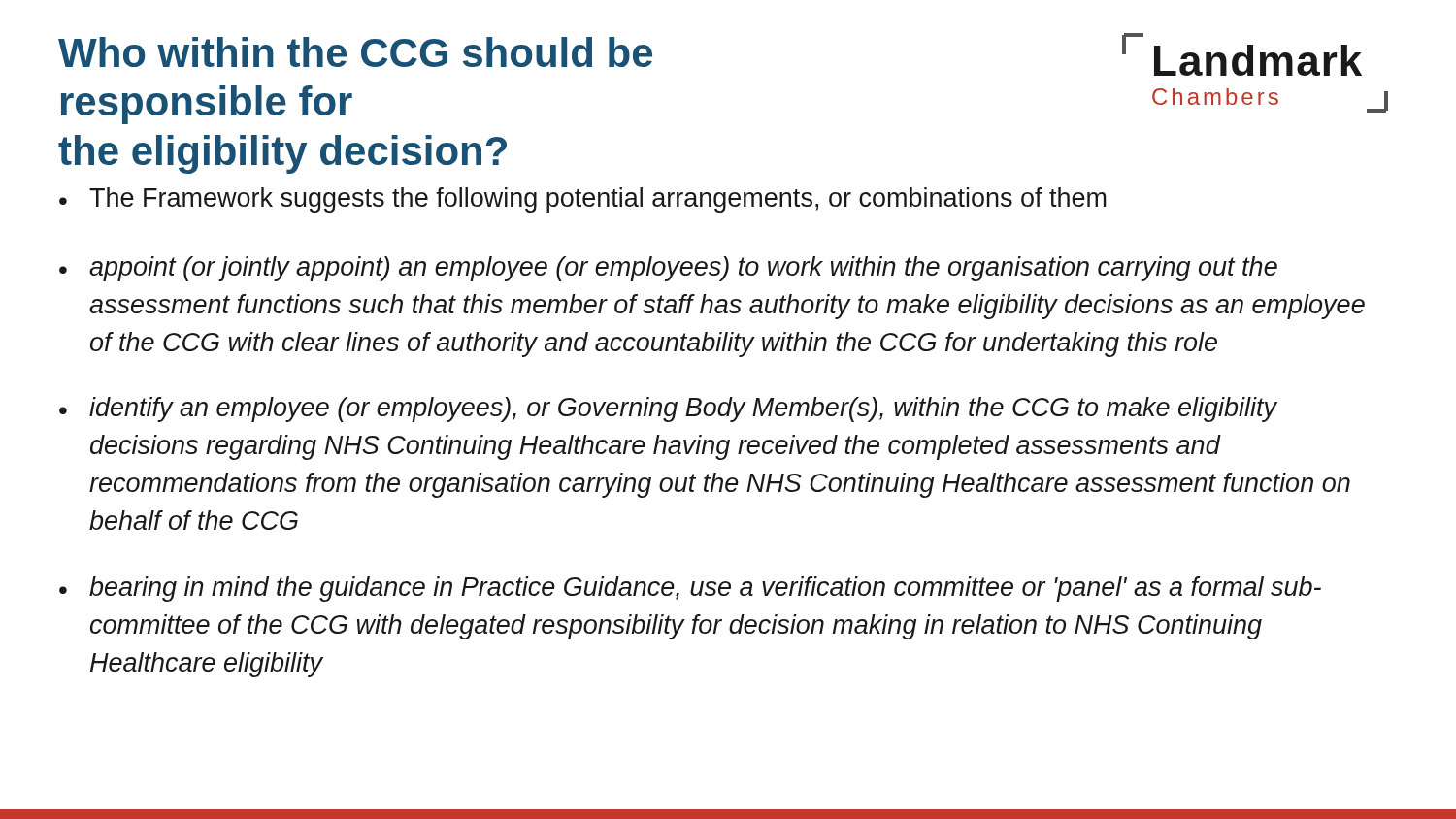Click on the text block starting "• appoint (or jointly appoint) an employee (or"

pyautogui.click(x=723, y=305)
